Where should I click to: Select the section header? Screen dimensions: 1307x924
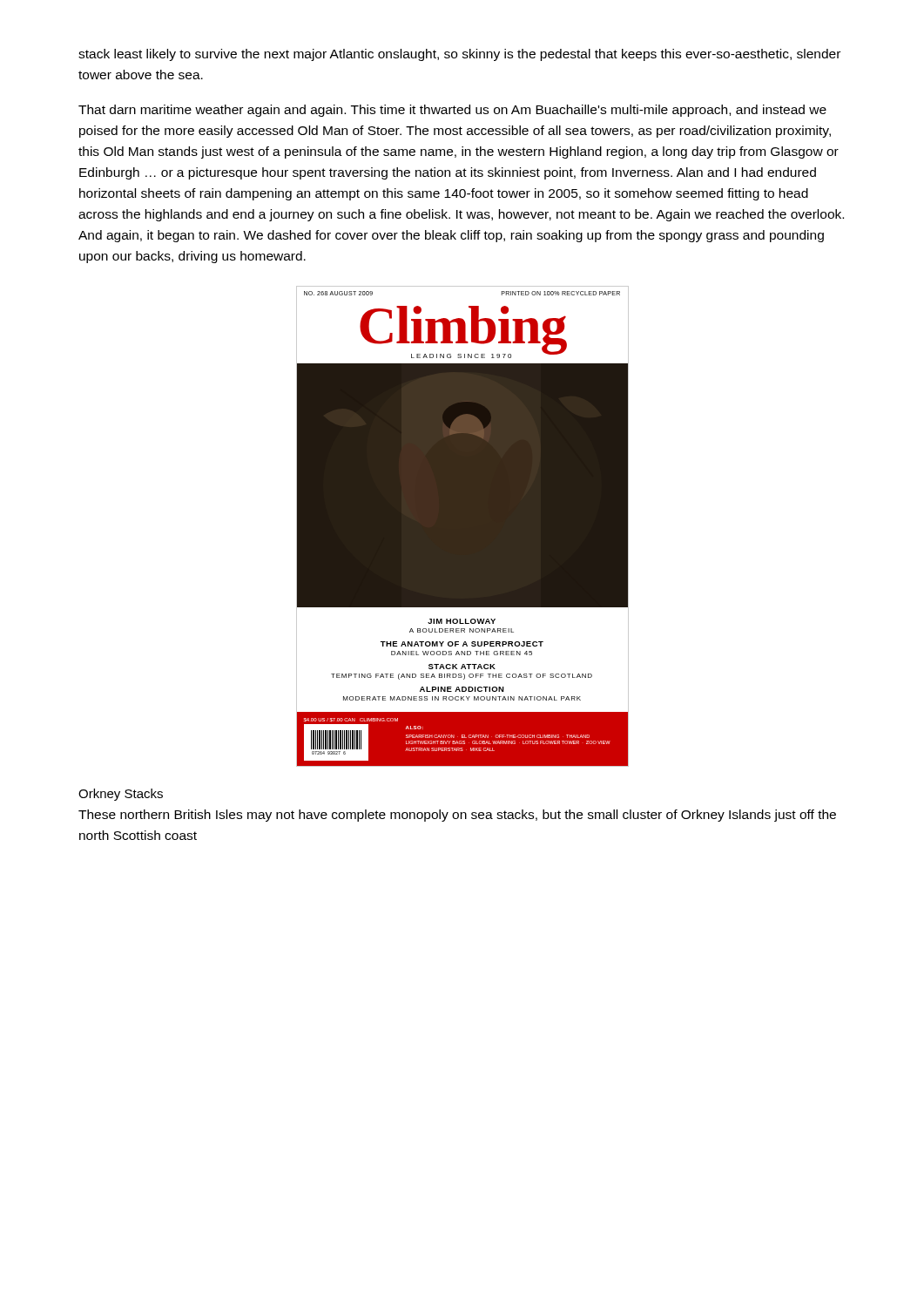pyautogui.click(x=121, y=793)
